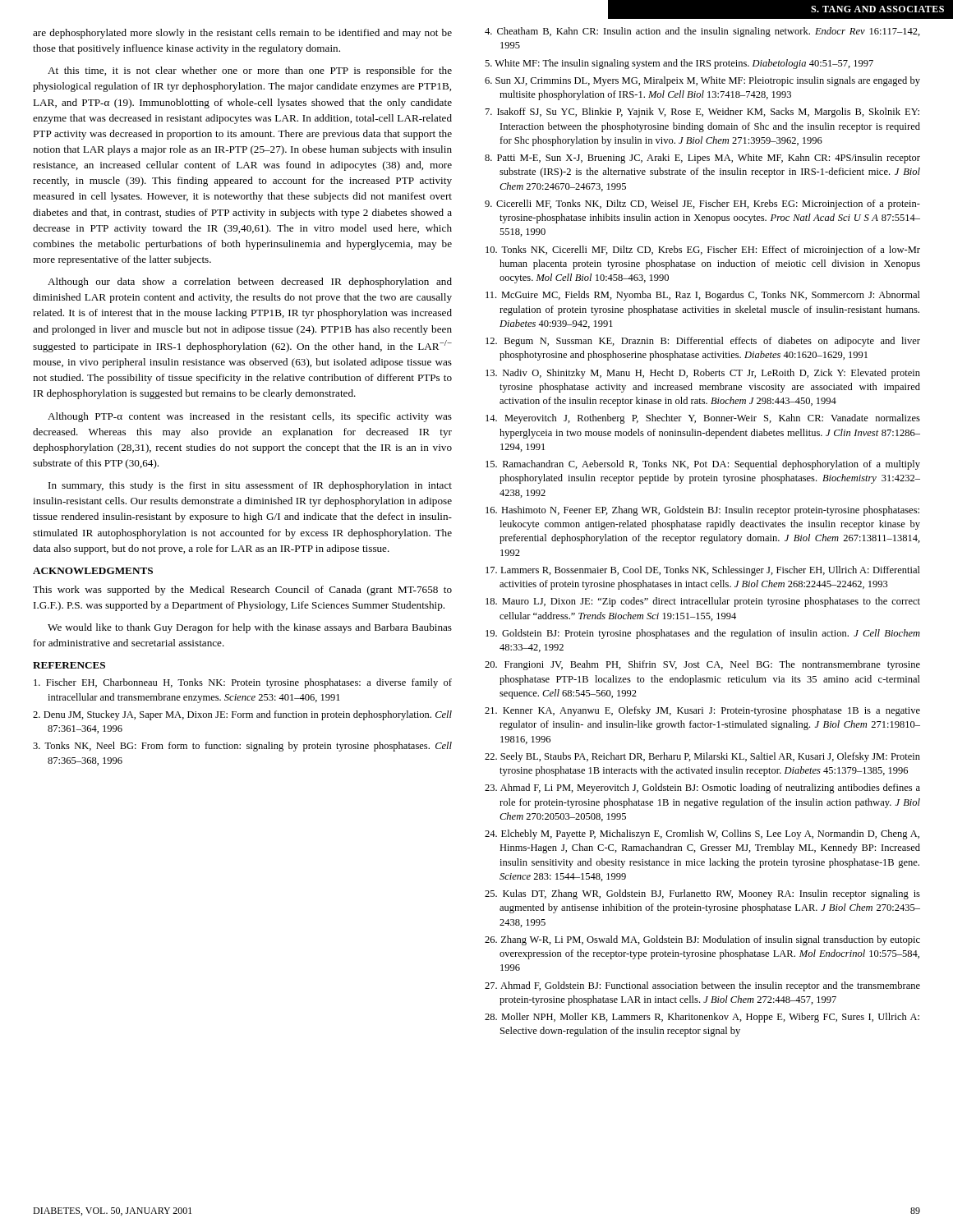This screenshot has height=1232, width=953.
Task: Click the passage that begins "21. Kenner KA, Anyanwu E, Olefsky JM,"
Action: pyautogui.click(x=710, y=725)
